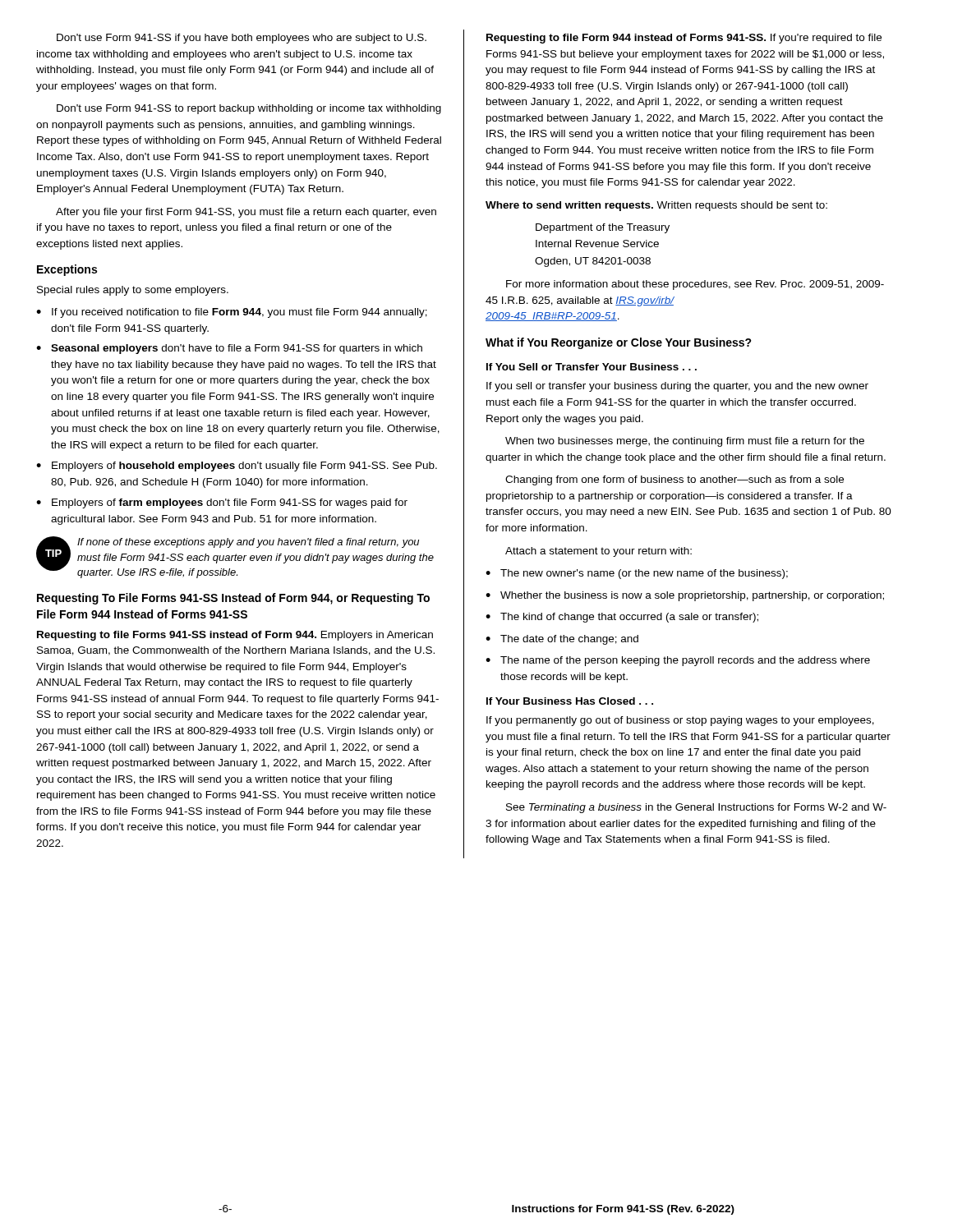953x1232 pixels.
Task: Click on the text starting "TIP If none of these exceptions apply and"
Action: click(239, 557)
